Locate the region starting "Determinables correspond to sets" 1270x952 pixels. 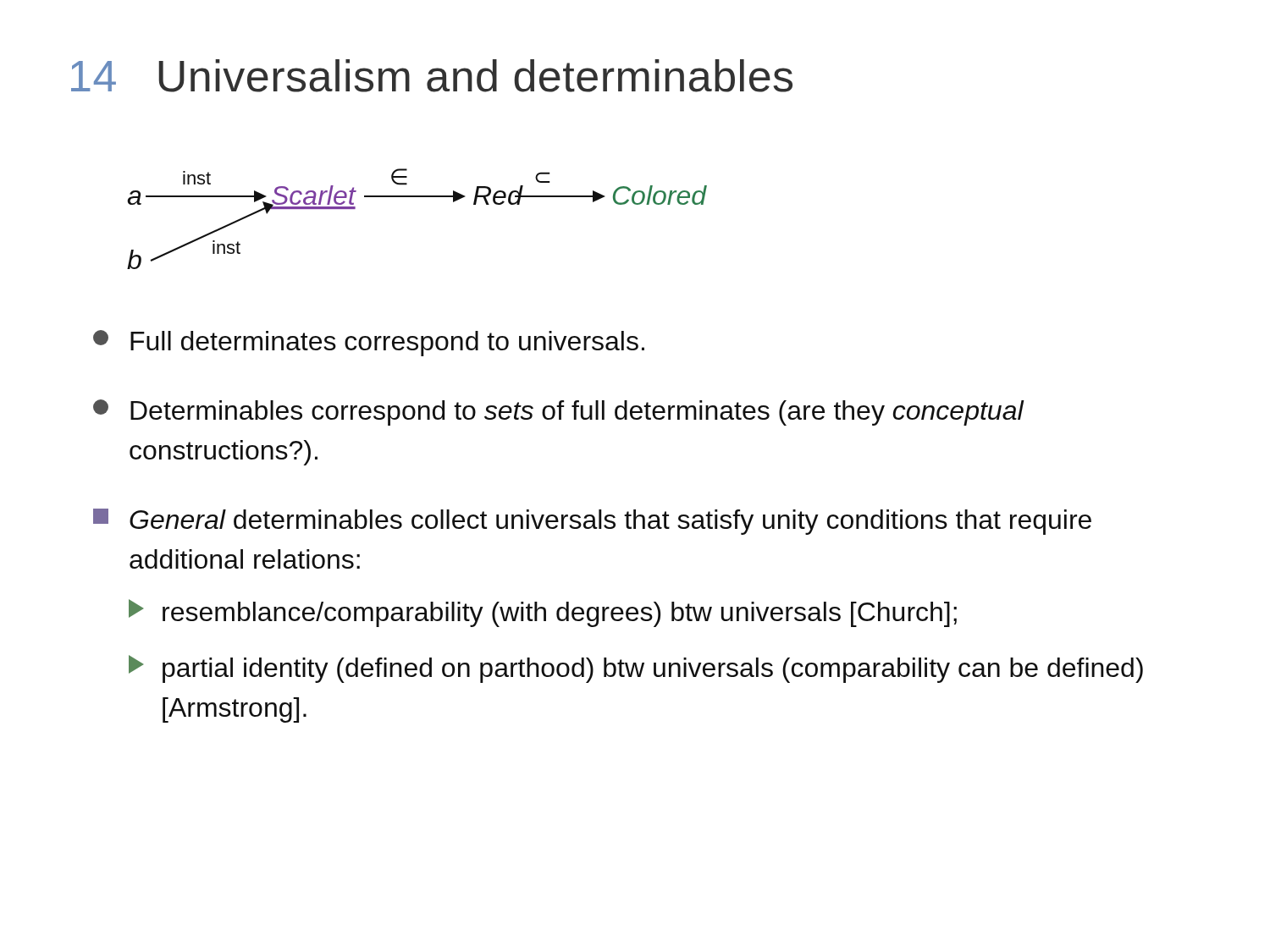coord(648,431)
